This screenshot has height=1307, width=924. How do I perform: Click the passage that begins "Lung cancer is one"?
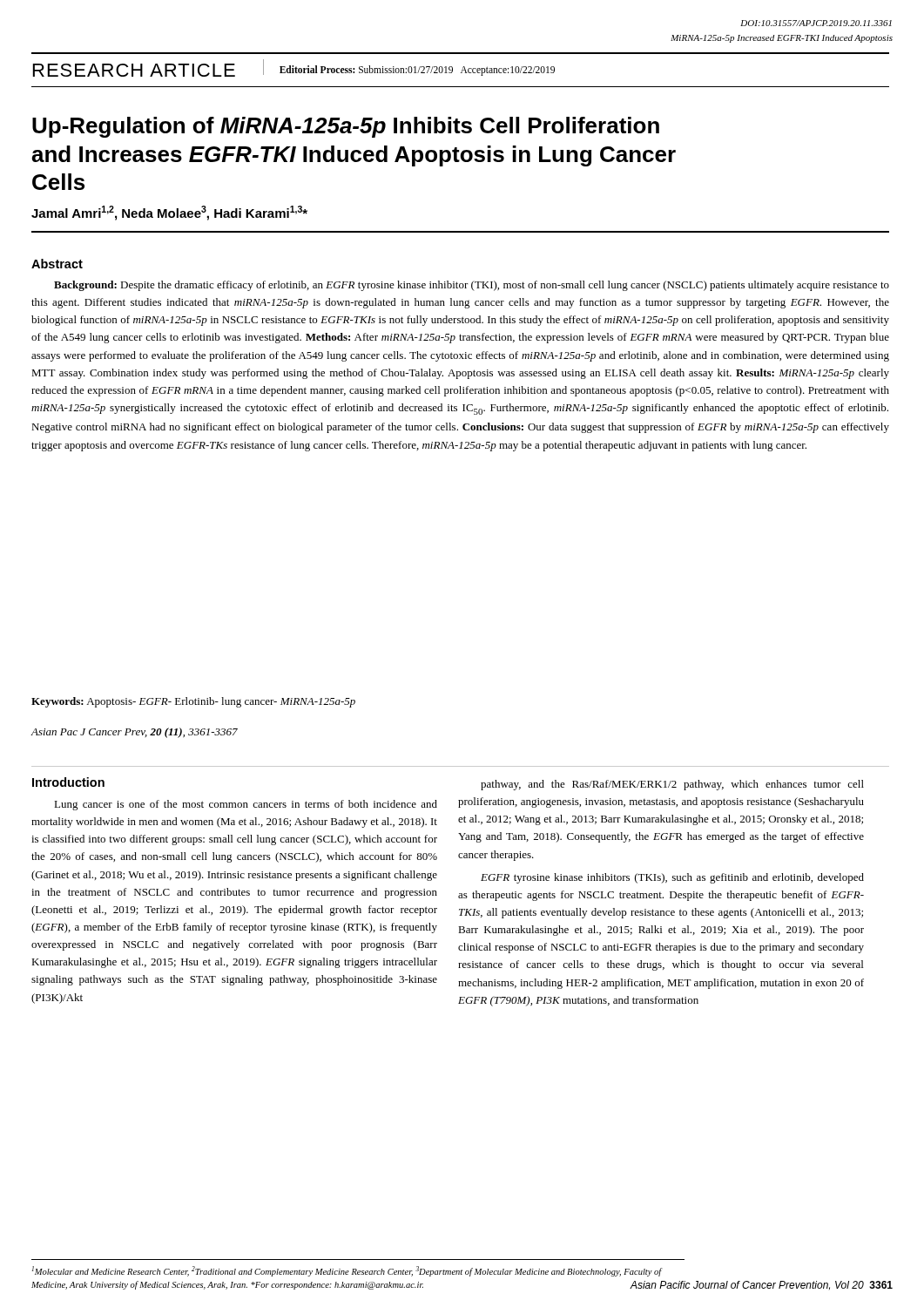[234, 901]
